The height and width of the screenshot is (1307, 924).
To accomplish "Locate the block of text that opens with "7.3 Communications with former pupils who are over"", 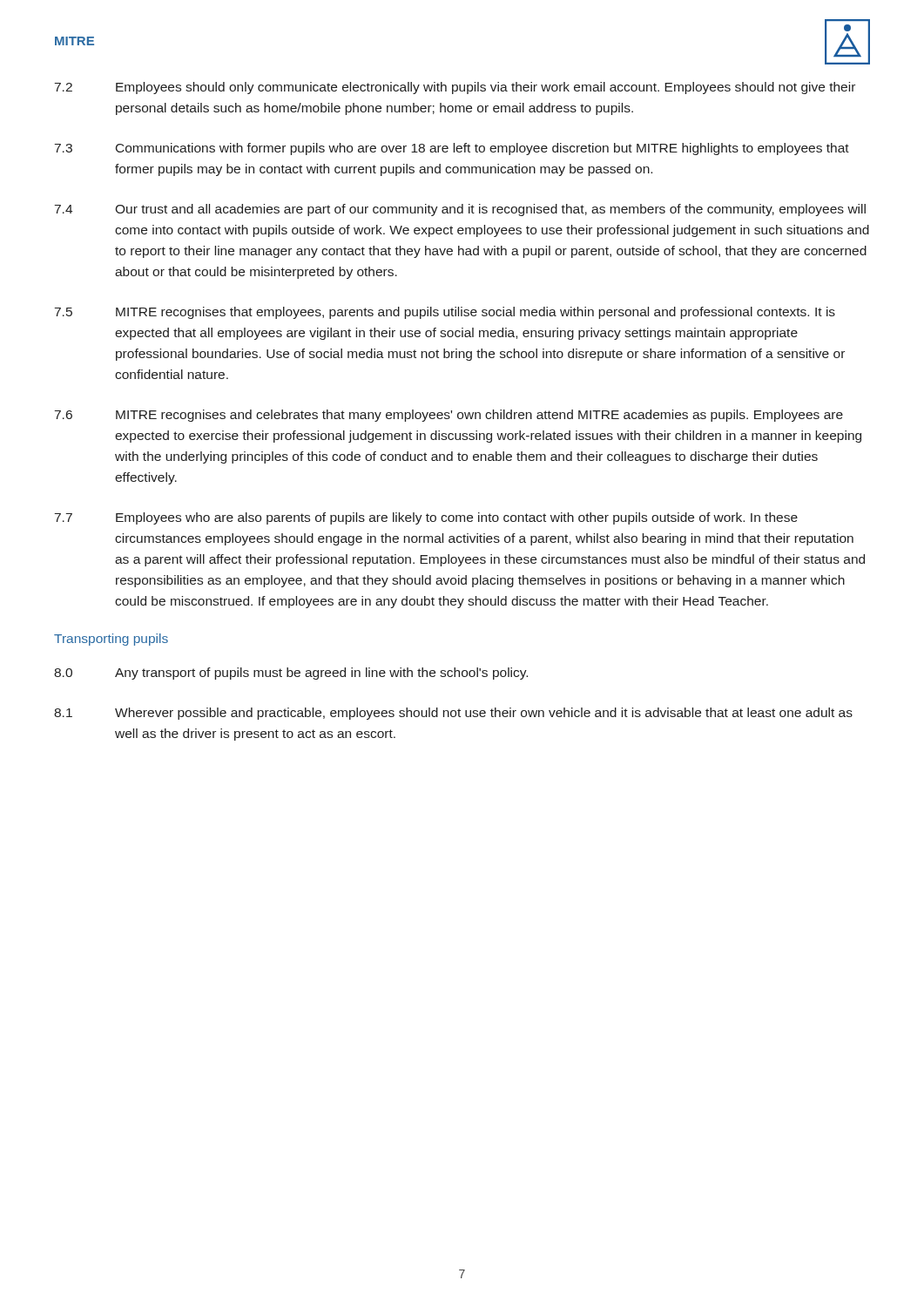I will coord(462,159).
